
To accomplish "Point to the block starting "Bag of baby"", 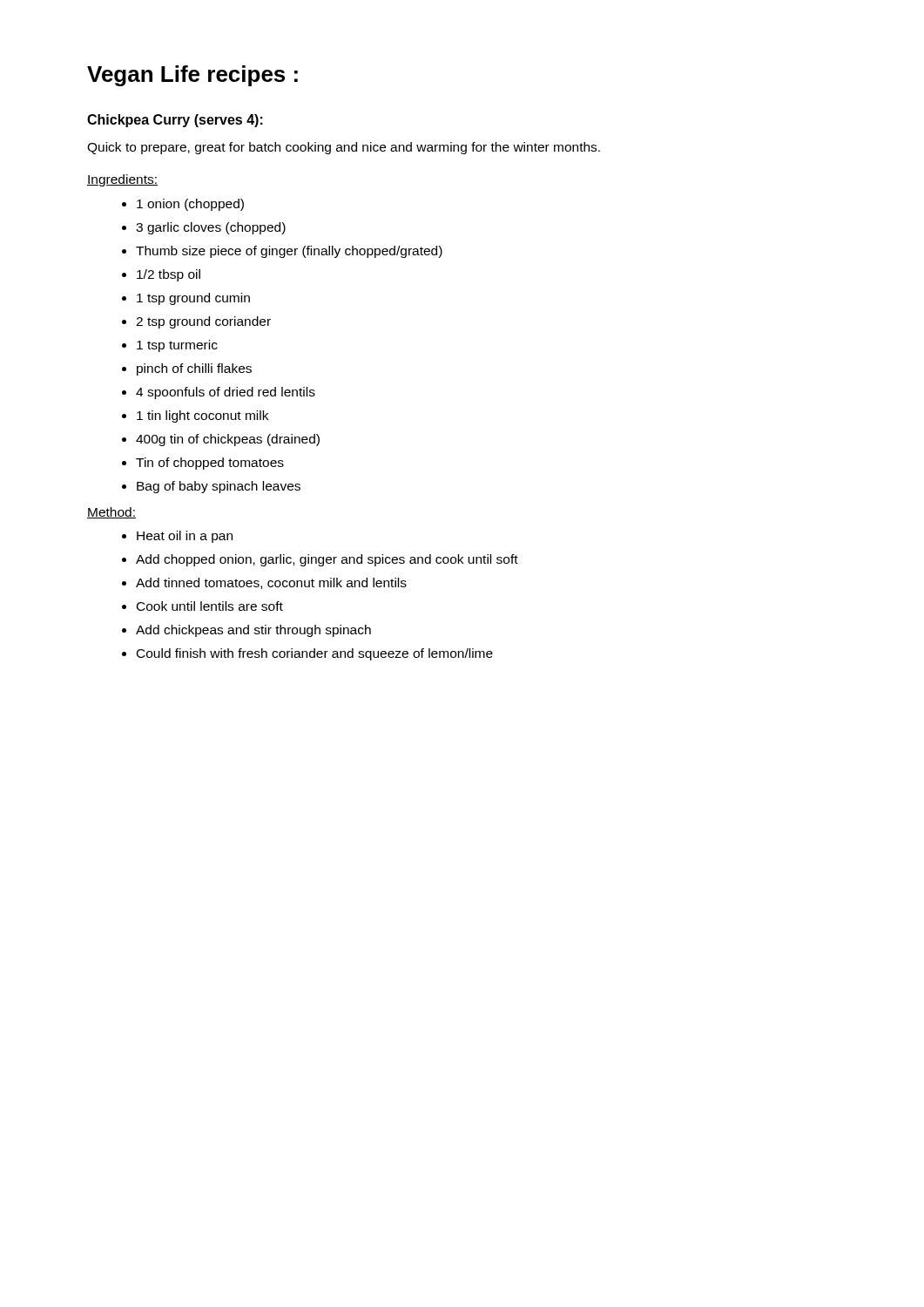I will click(218, 485).
